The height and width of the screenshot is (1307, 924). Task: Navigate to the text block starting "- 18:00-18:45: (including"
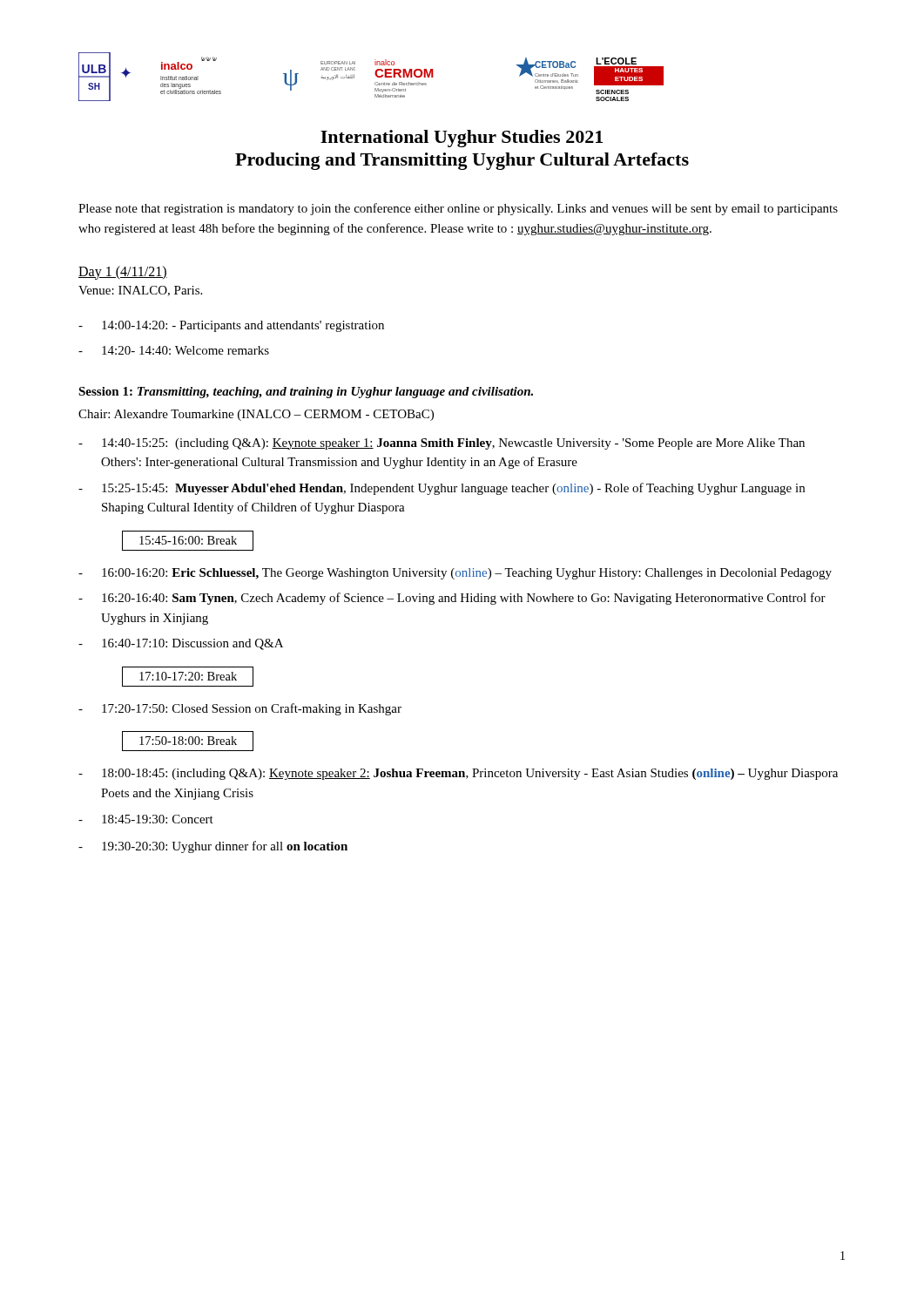[x=462, y=783]
